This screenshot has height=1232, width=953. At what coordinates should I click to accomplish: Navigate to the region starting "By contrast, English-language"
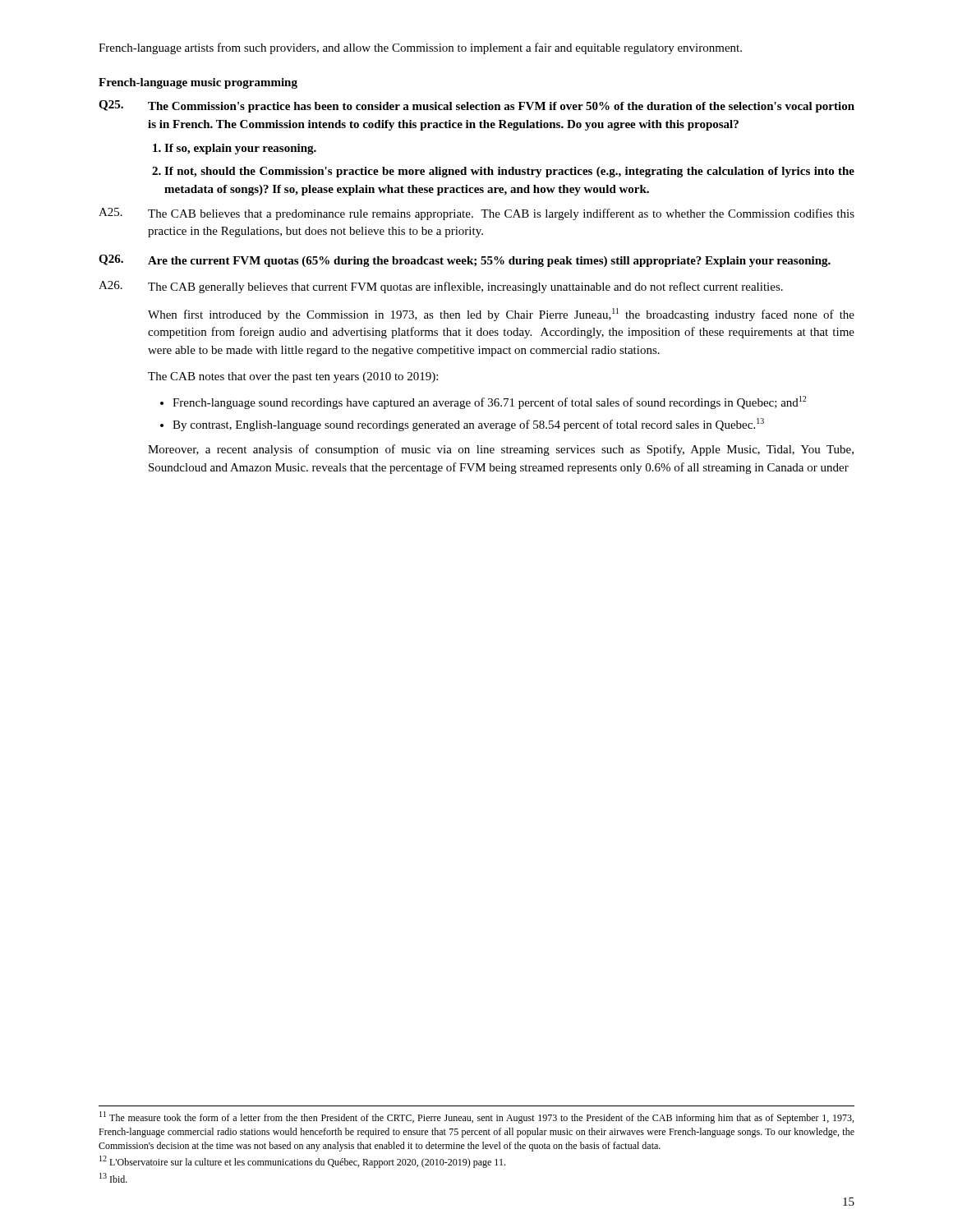pos(513,426)
